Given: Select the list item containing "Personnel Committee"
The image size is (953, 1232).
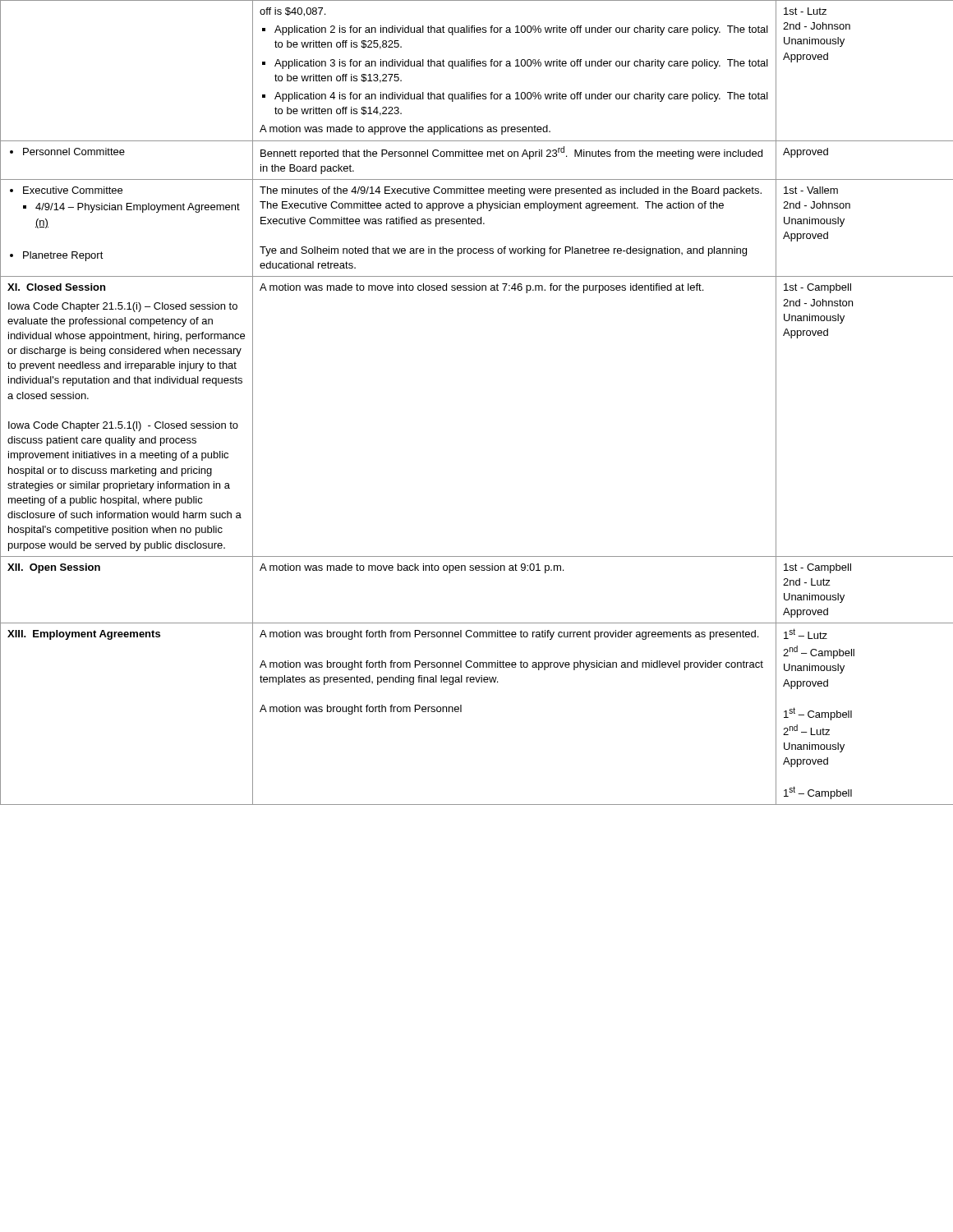Looking at the screenshot, I should (127, 152).
